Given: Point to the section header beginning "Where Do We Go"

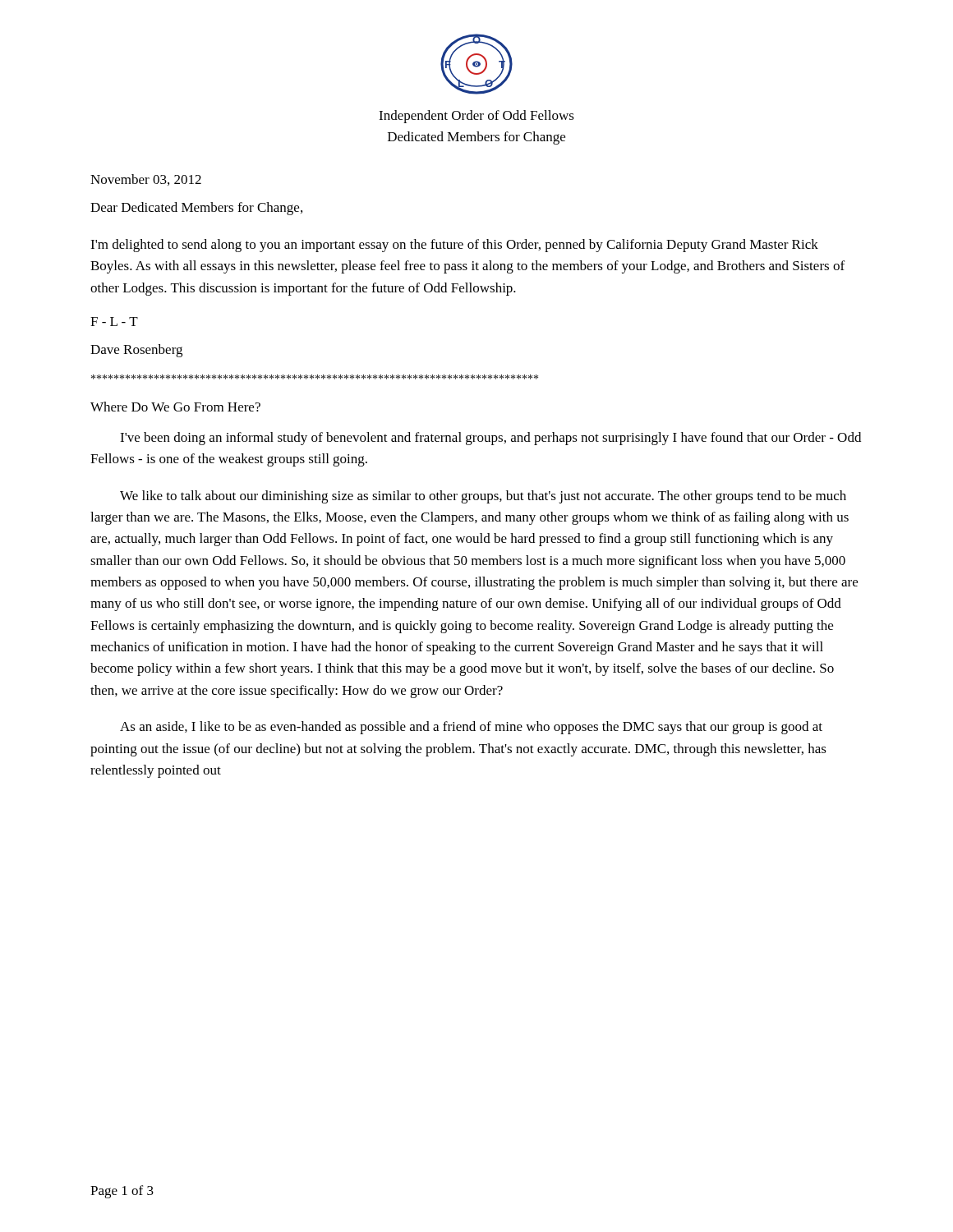Looking at the screenshot, I should tap(176, 407).
